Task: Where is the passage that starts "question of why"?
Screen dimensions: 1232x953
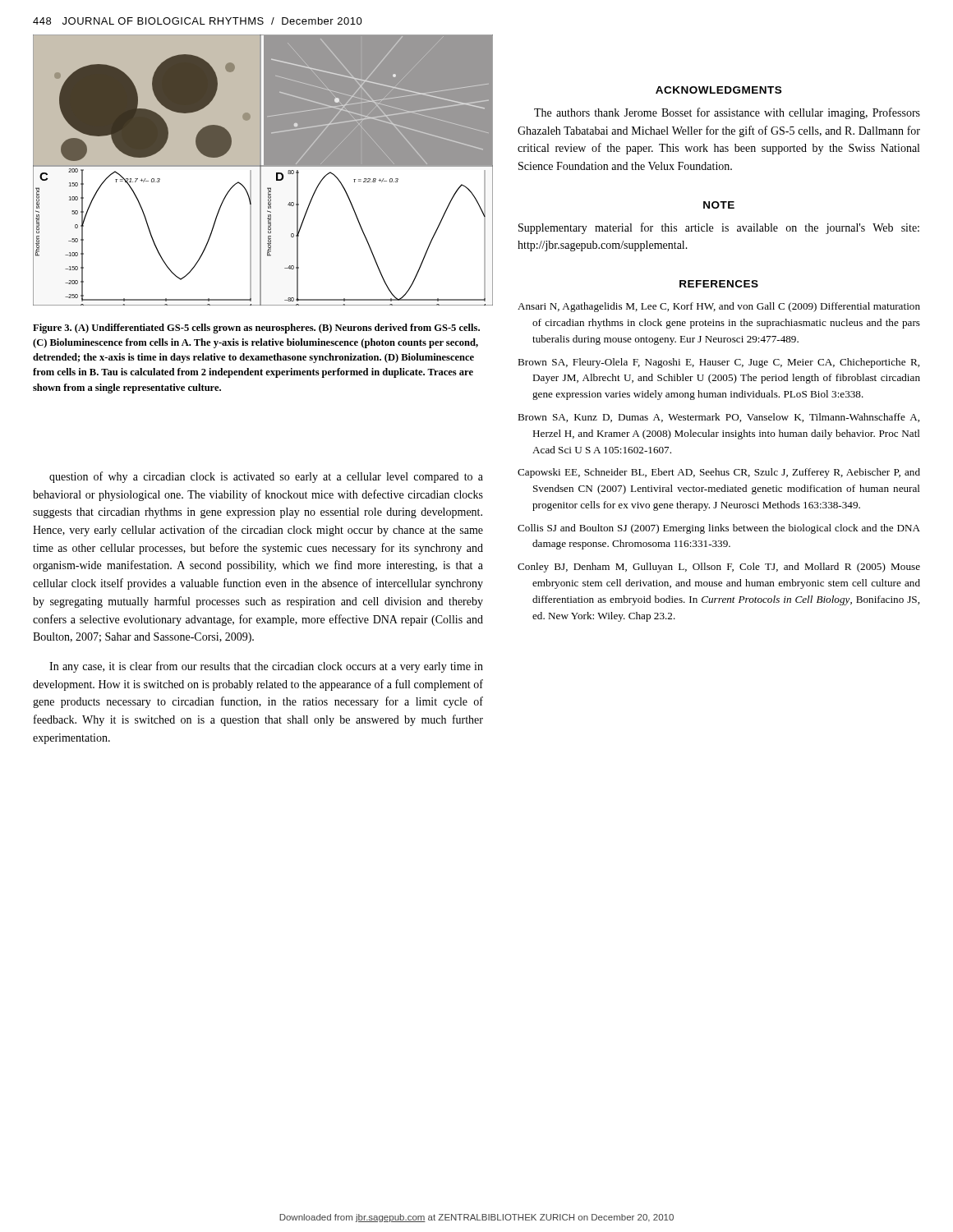Action: pos(258,607)
